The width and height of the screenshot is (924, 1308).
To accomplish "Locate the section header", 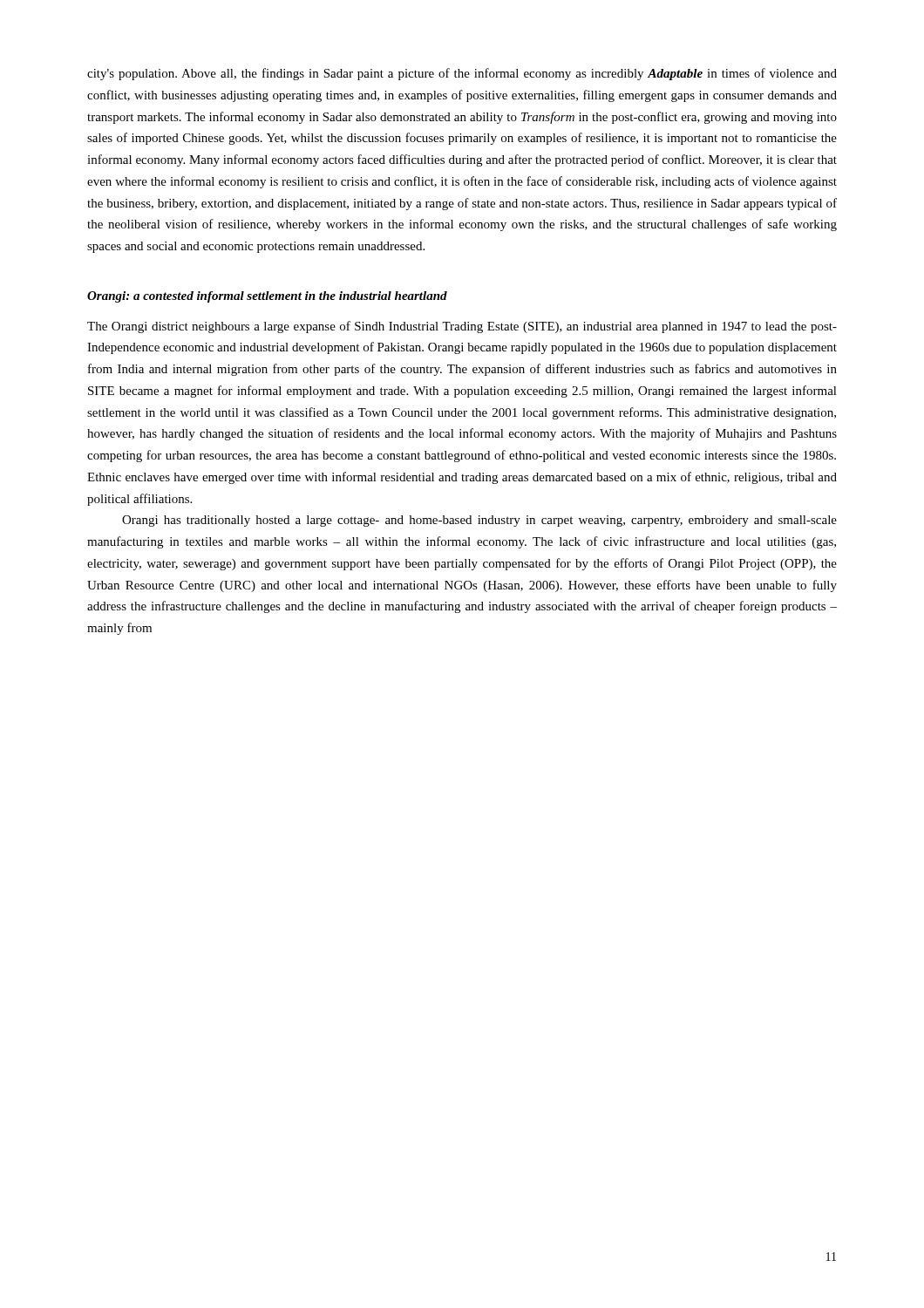I will [267, 295].
